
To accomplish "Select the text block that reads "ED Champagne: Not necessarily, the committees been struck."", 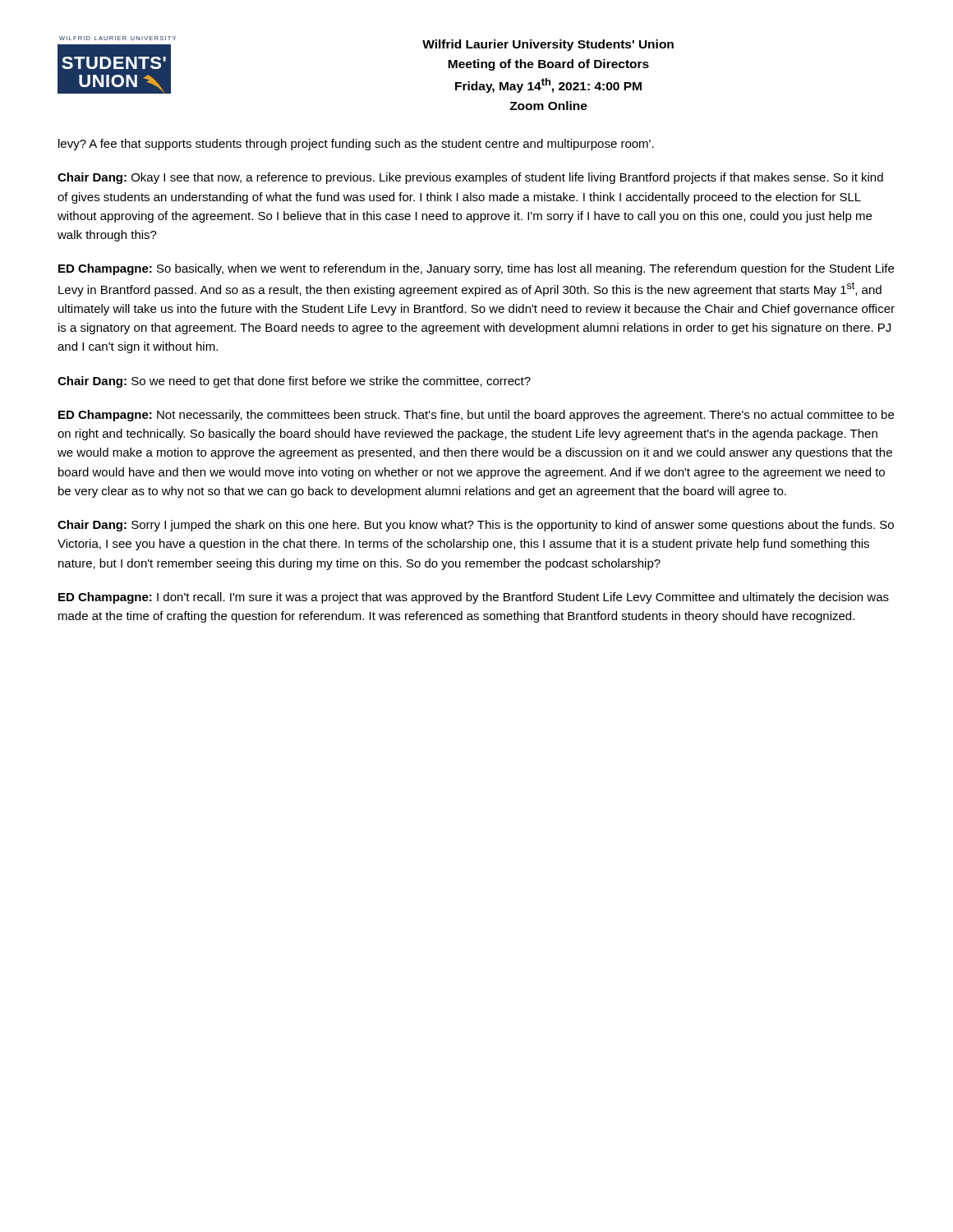I will 476,453.
